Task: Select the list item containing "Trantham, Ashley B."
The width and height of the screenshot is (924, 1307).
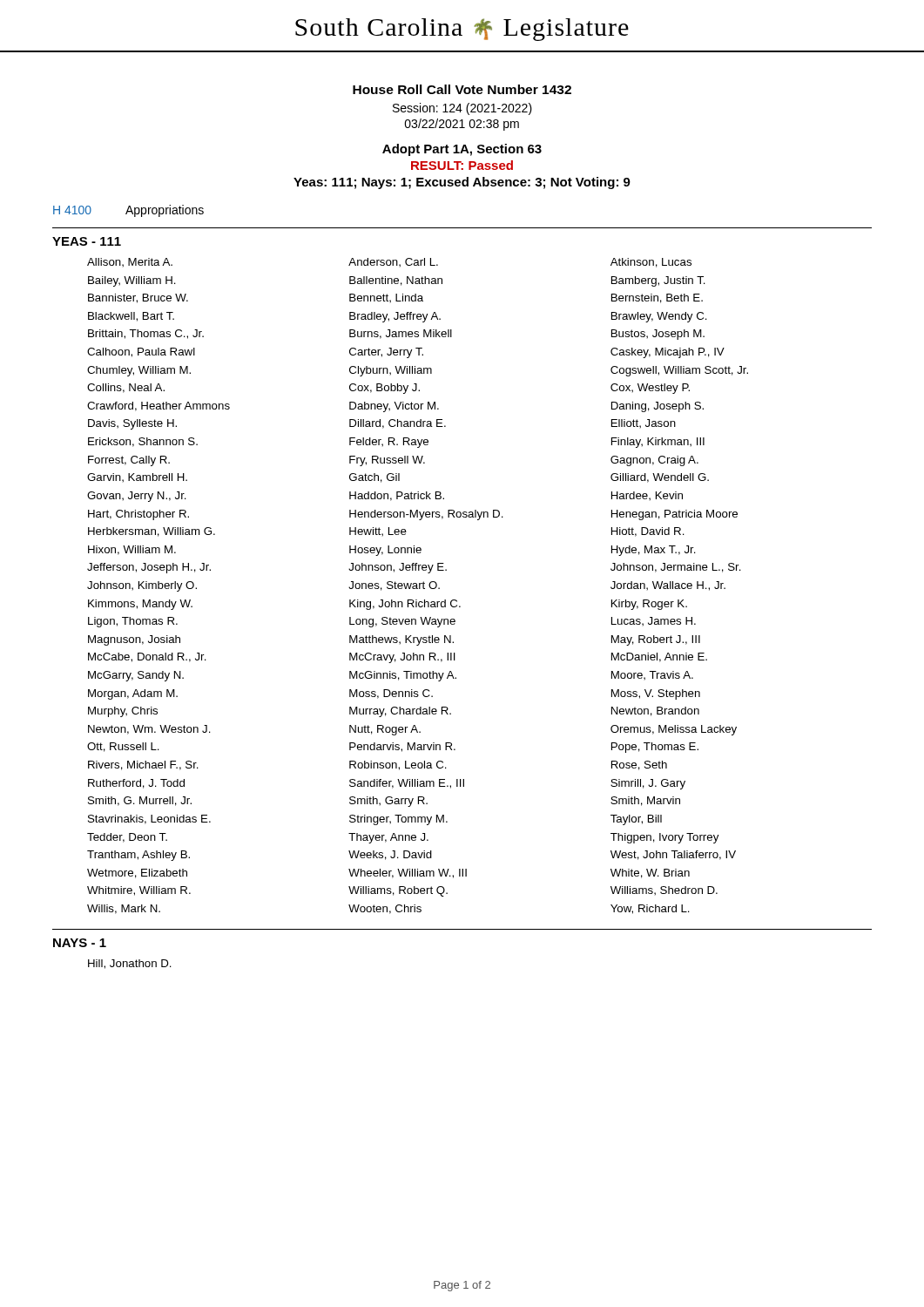Action: click(x=139, y=854)
